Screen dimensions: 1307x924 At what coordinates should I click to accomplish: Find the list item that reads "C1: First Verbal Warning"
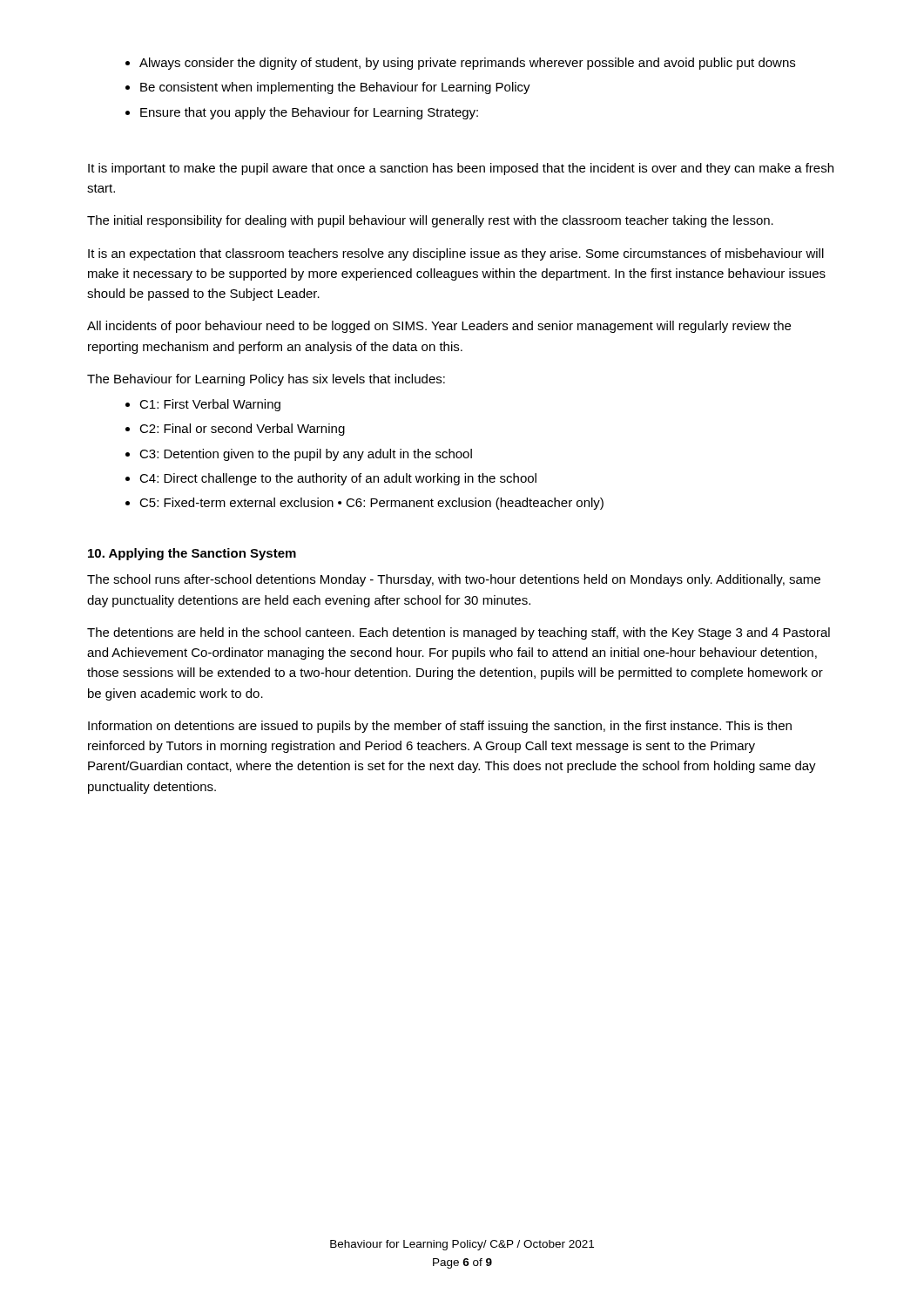coord(203,405)
